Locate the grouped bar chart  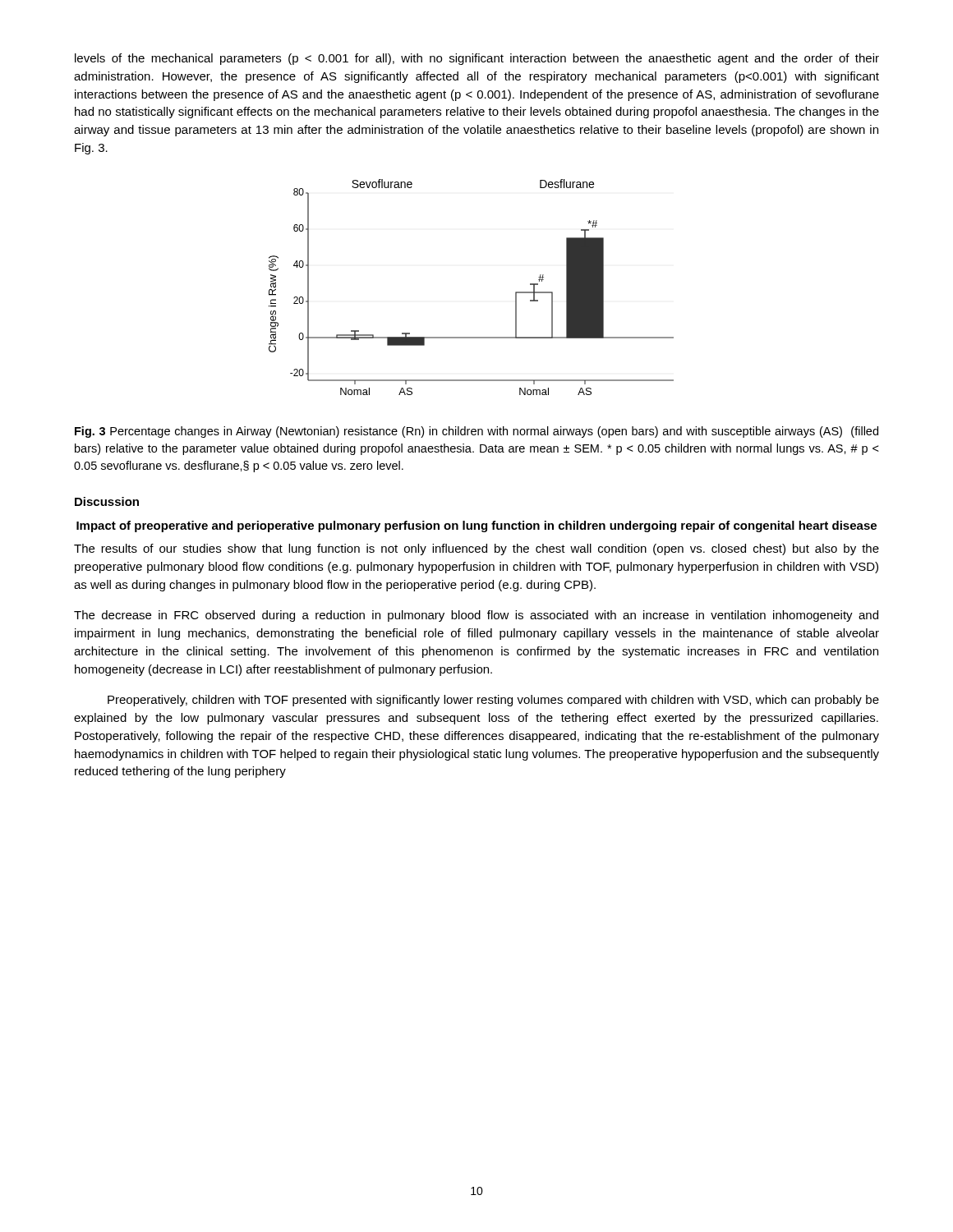point(476,295)
